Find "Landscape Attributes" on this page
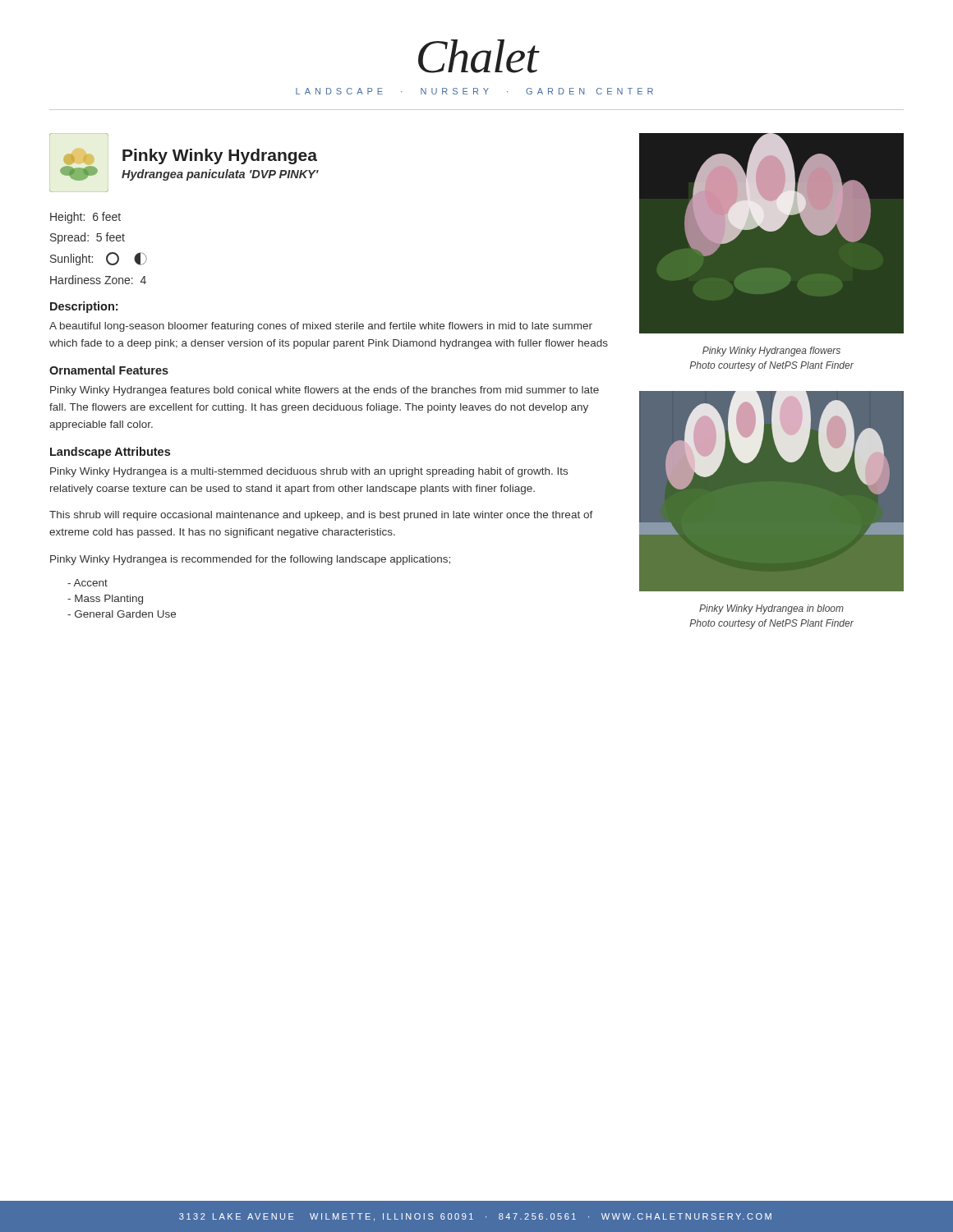 pos(110,451)
